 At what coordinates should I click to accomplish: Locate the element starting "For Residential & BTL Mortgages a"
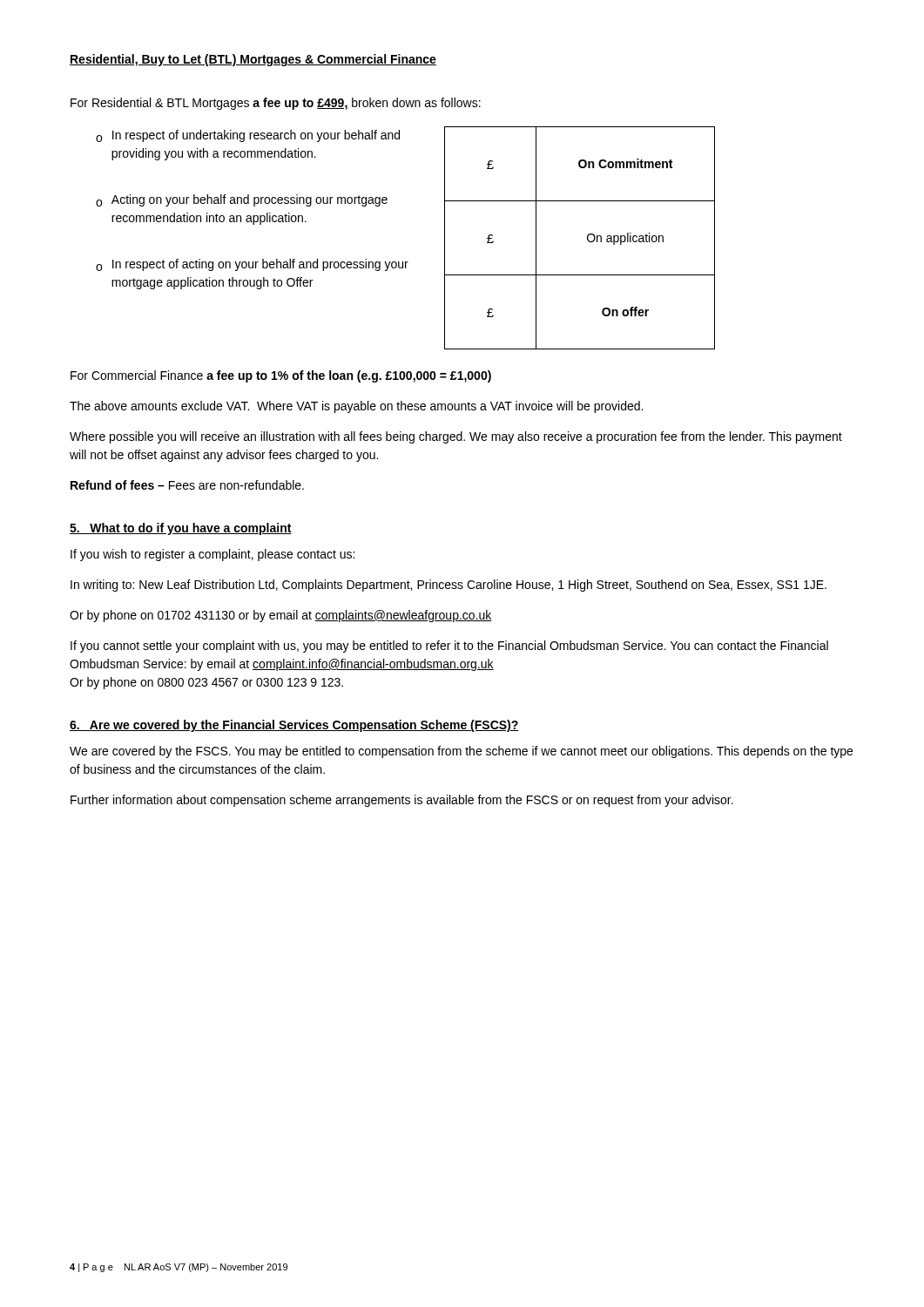275,103
